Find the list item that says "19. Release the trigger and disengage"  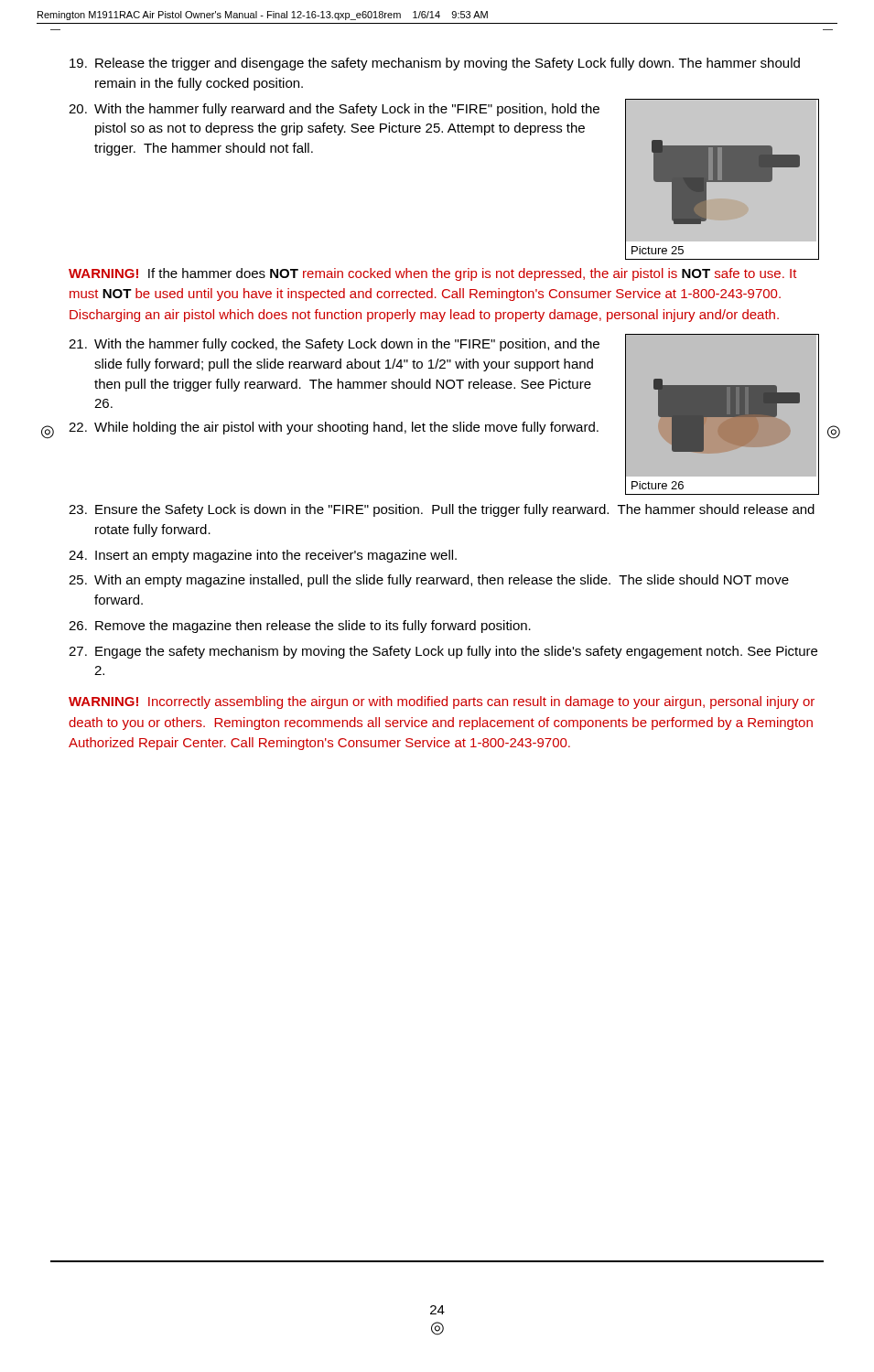click(444, 73)
